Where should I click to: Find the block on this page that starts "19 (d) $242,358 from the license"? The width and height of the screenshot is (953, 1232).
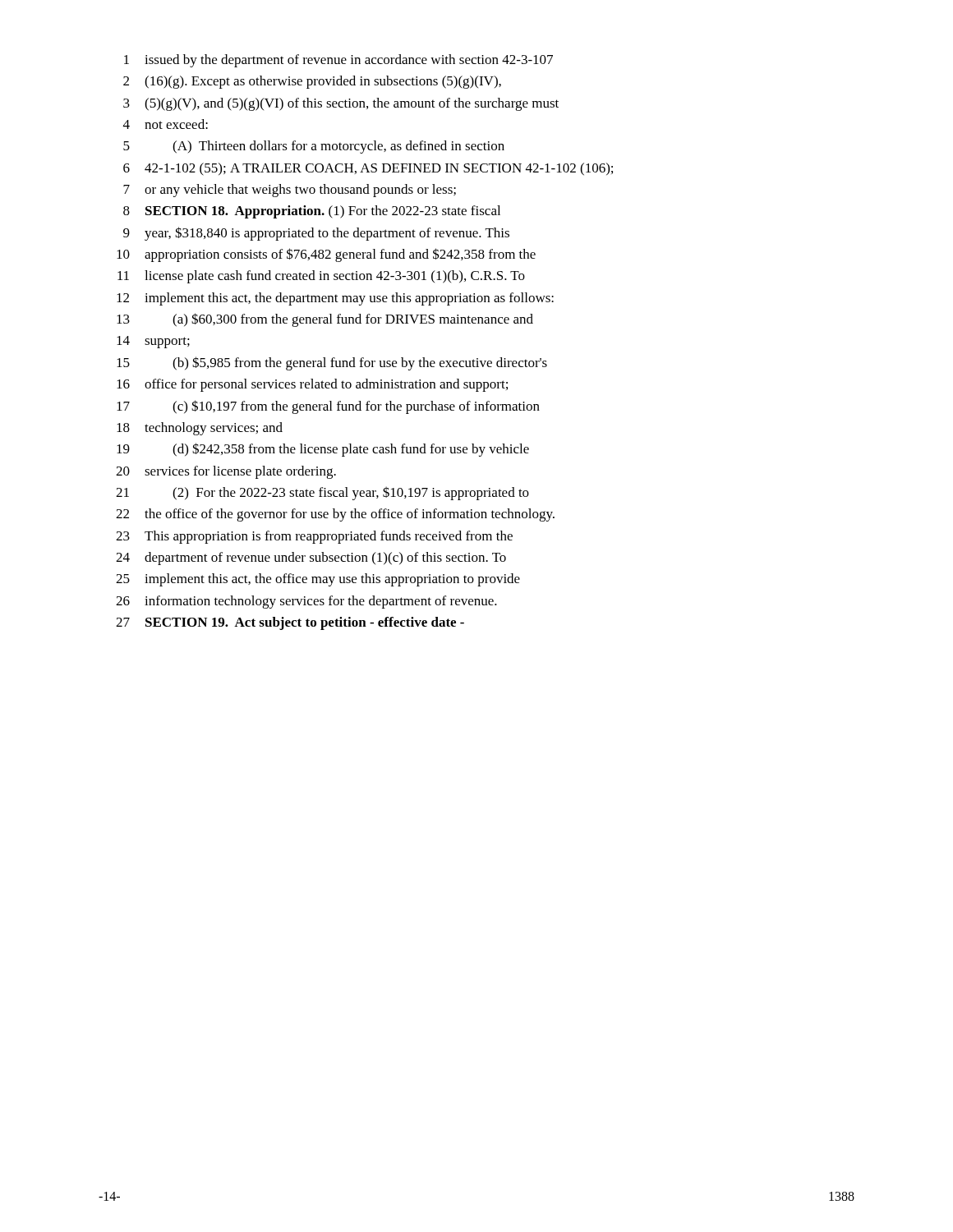click(x=476, y=450)
